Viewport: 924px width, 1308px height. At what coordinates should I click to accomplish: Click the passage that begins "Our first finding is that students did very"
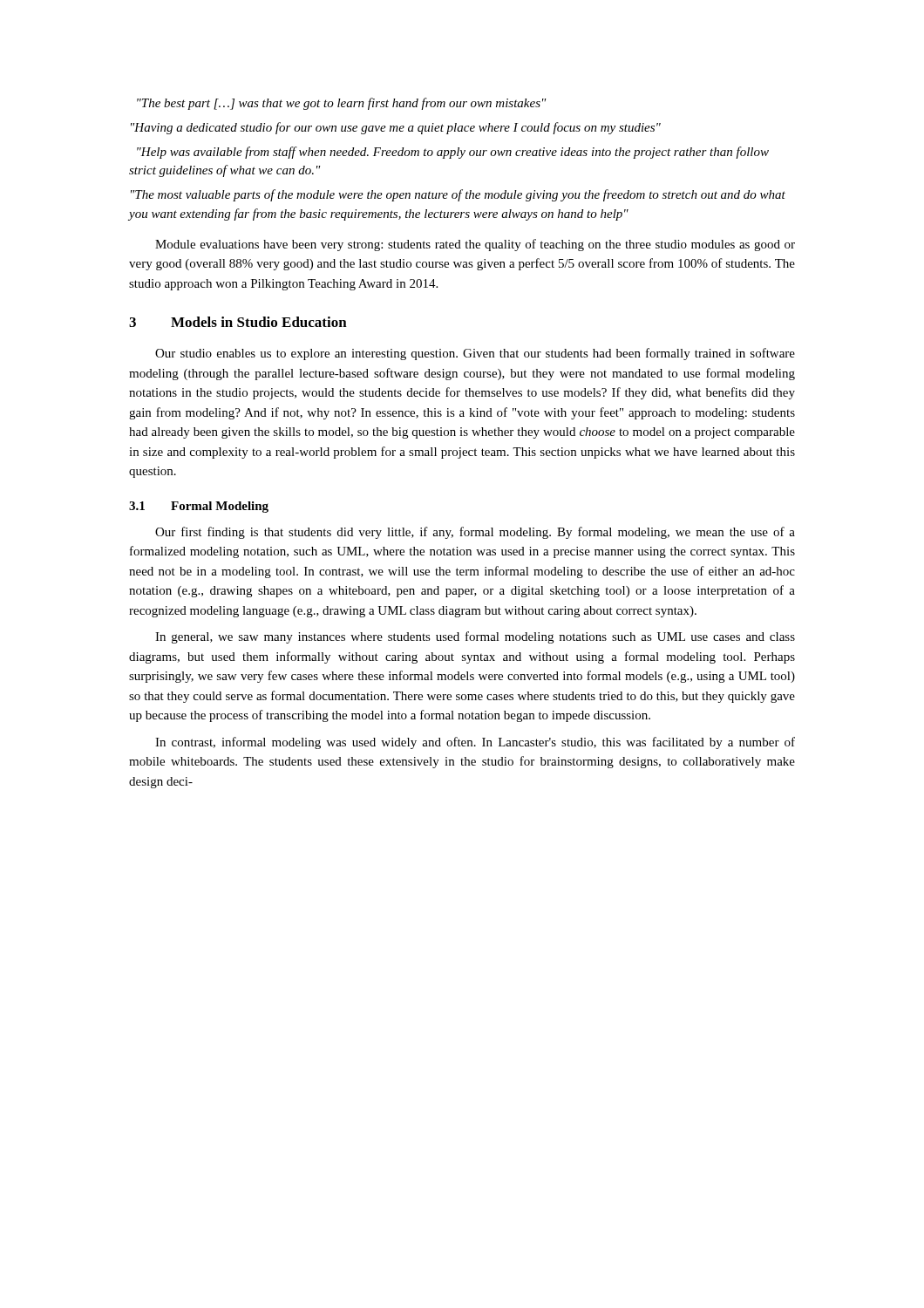pos(462,571)
